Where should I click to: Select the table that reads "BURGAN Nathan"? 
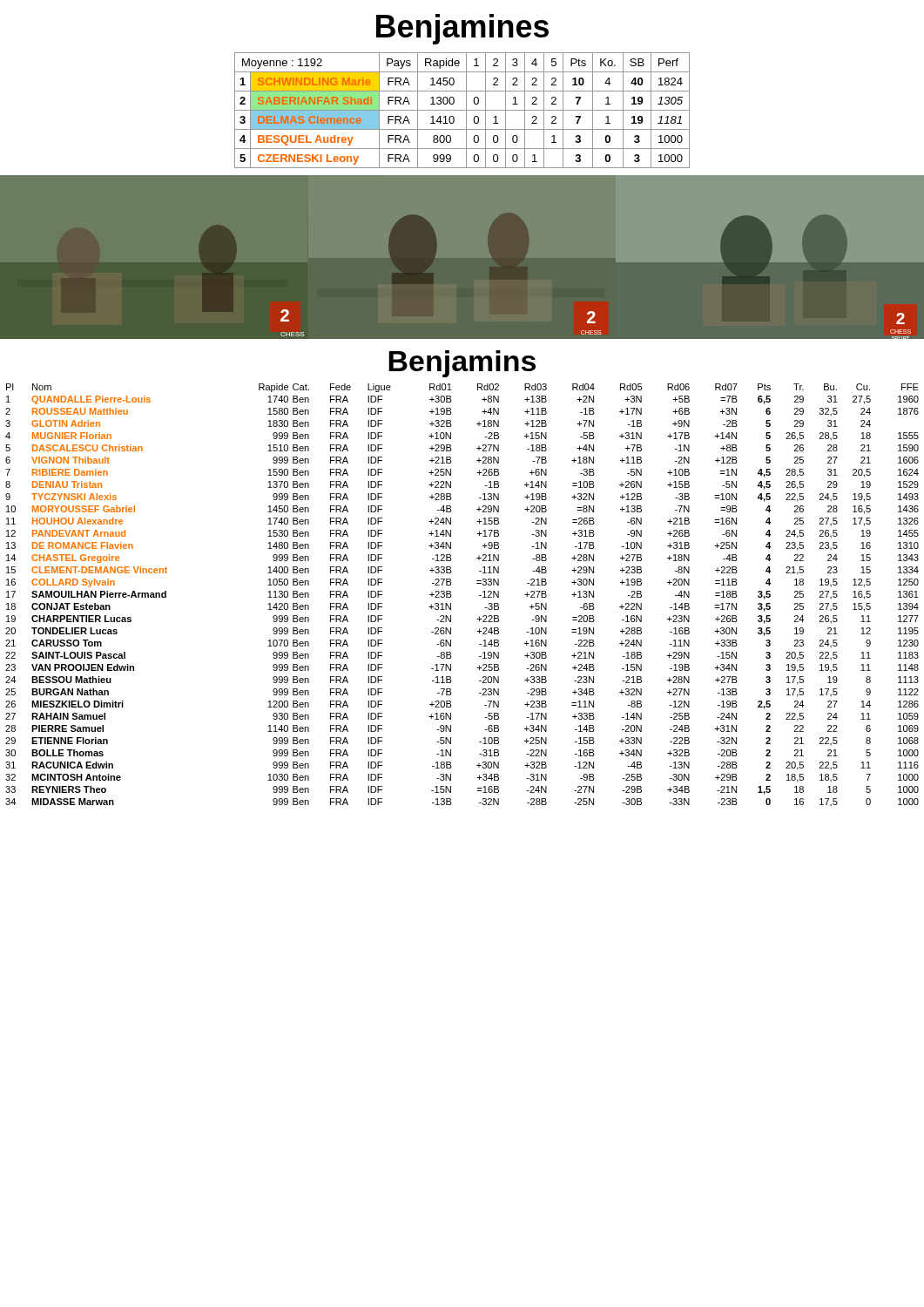coord(462,594)
